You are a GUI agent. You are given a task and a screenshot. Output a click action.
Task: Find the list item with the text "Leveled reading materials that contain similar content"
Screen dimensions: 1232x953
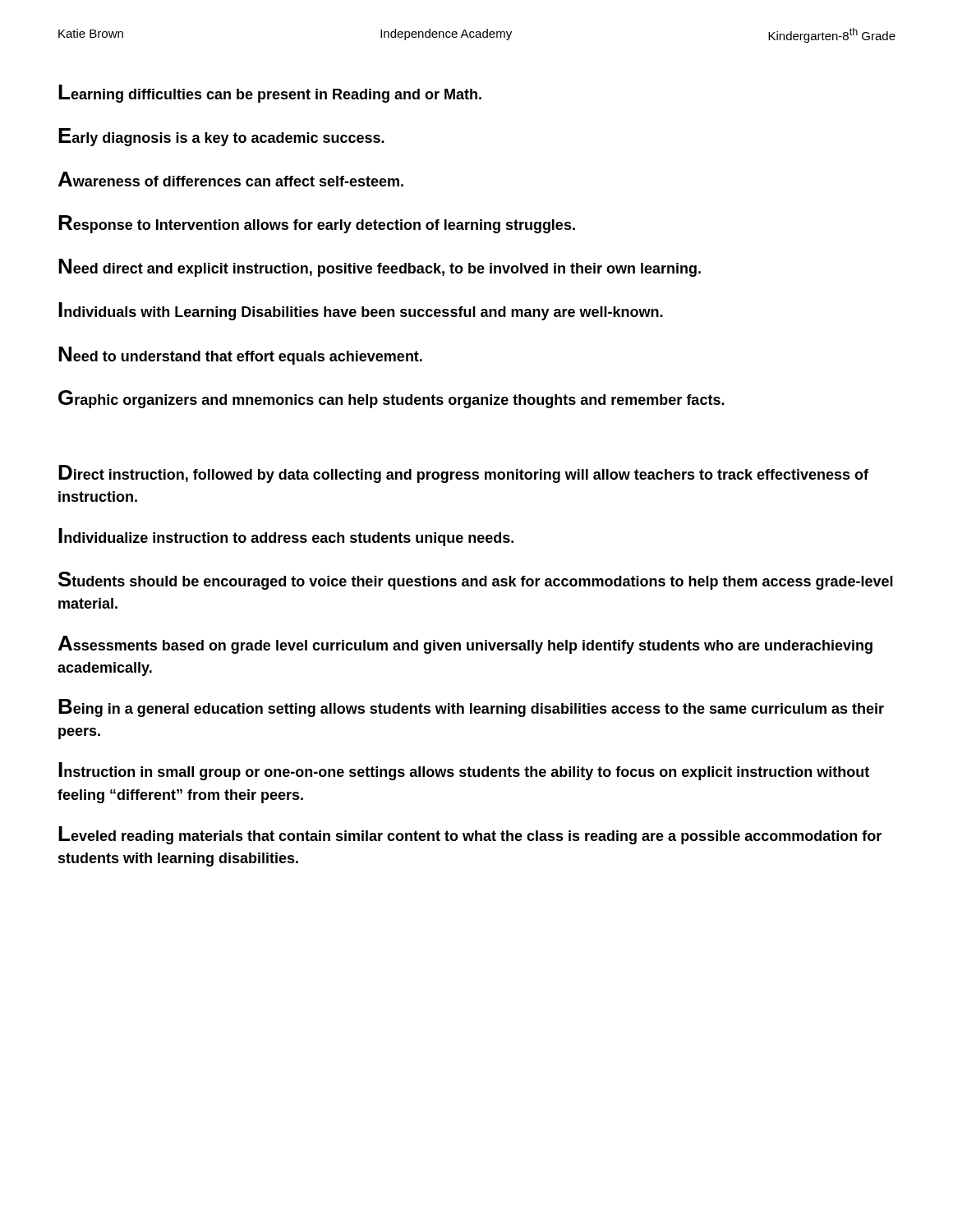470,844
